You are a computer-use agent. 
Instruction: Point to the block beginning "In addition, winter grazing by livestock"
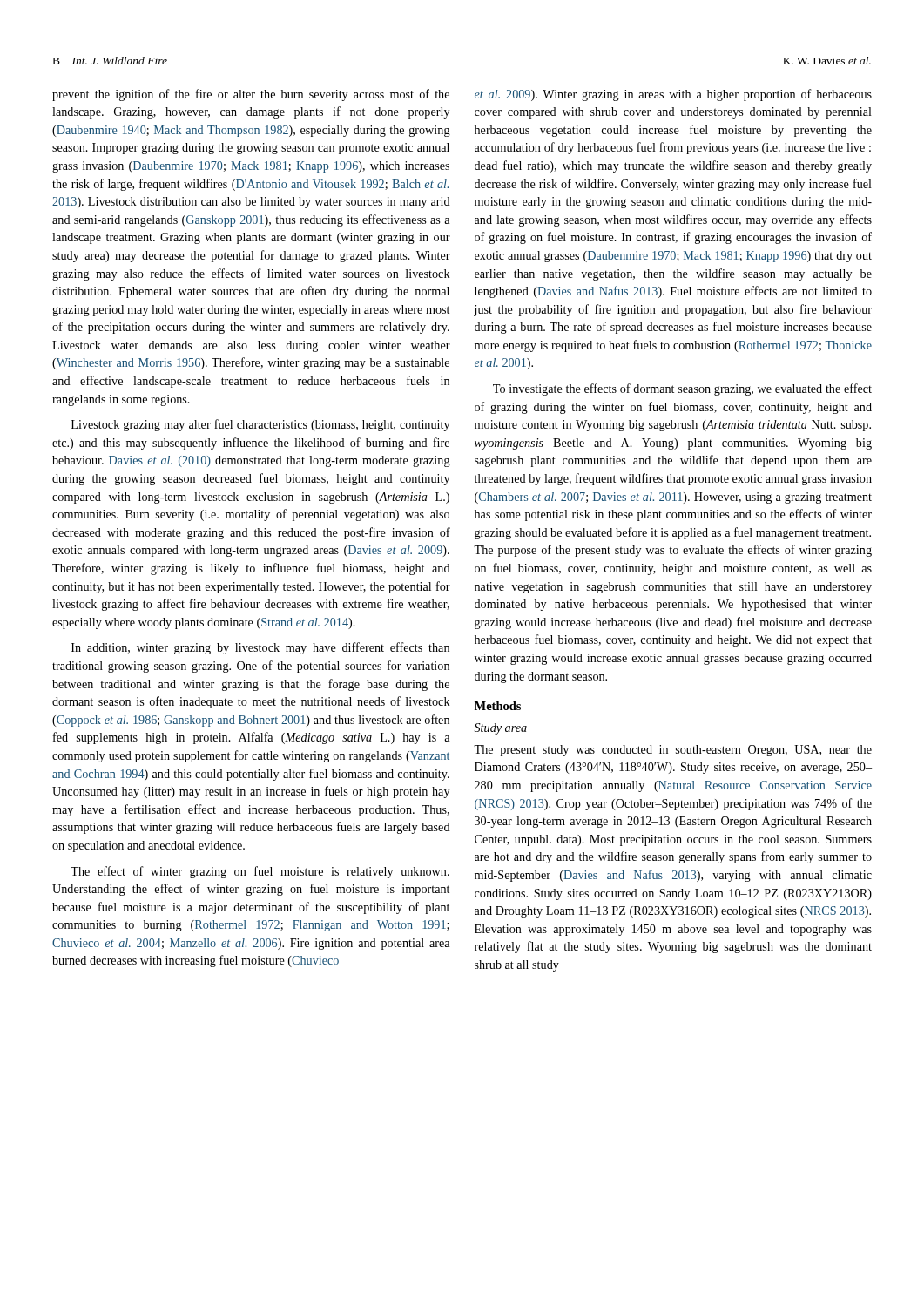coord(251,747)
